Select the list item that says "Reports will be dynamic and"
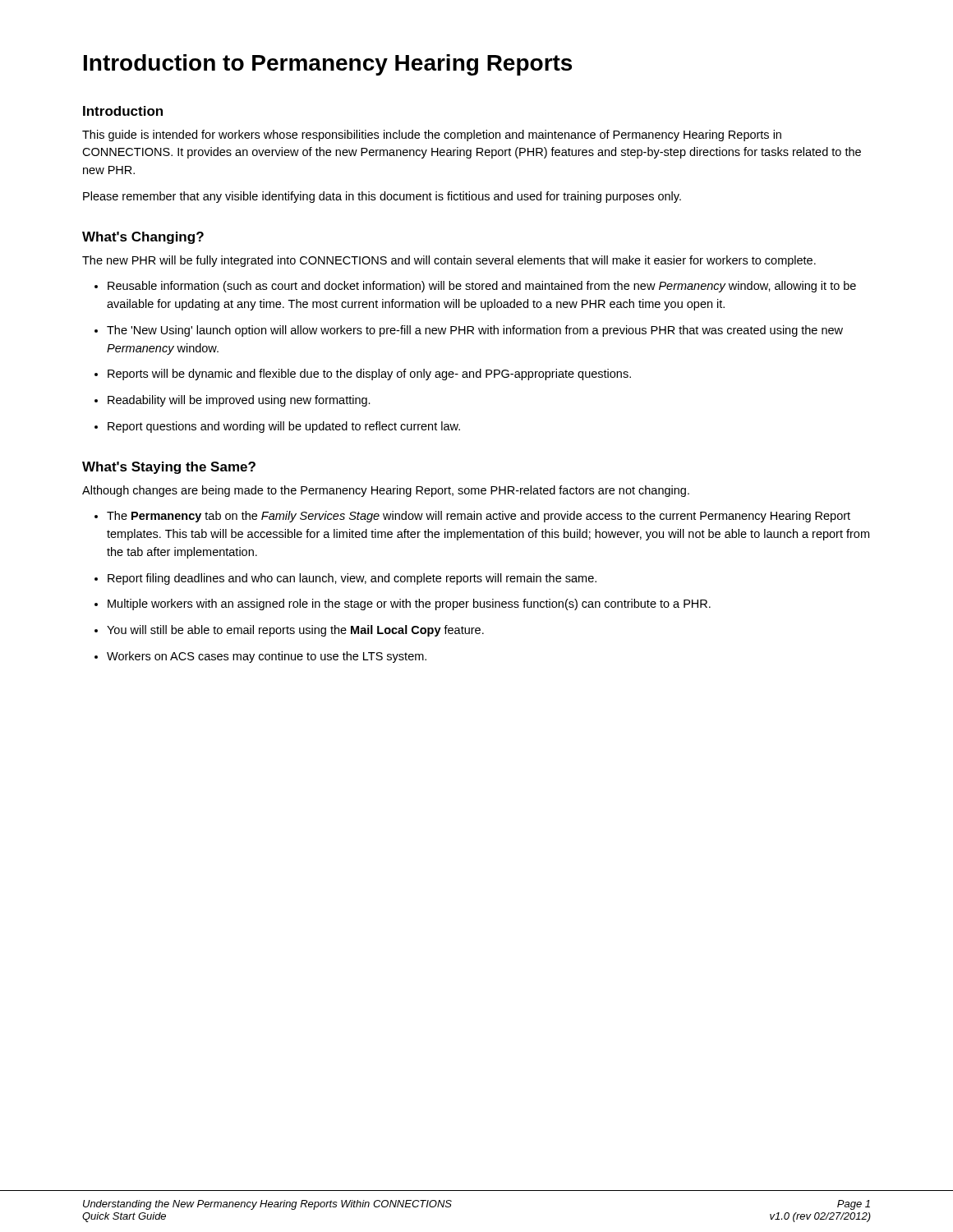The height and width of the screenshot is (1232, 953). (x=369, y=374)
